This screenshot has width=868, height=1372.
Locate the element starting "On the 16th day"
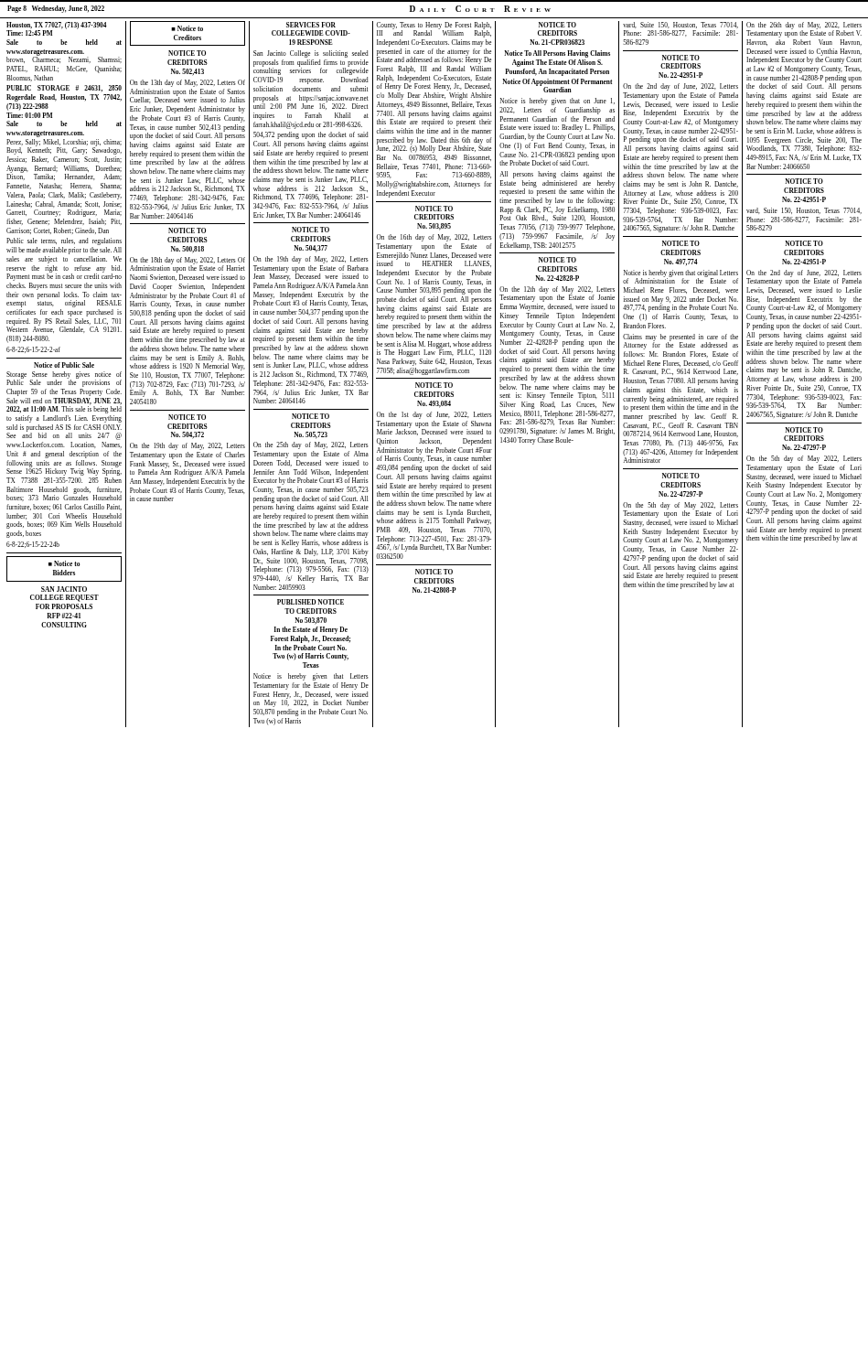coord(434,304)
